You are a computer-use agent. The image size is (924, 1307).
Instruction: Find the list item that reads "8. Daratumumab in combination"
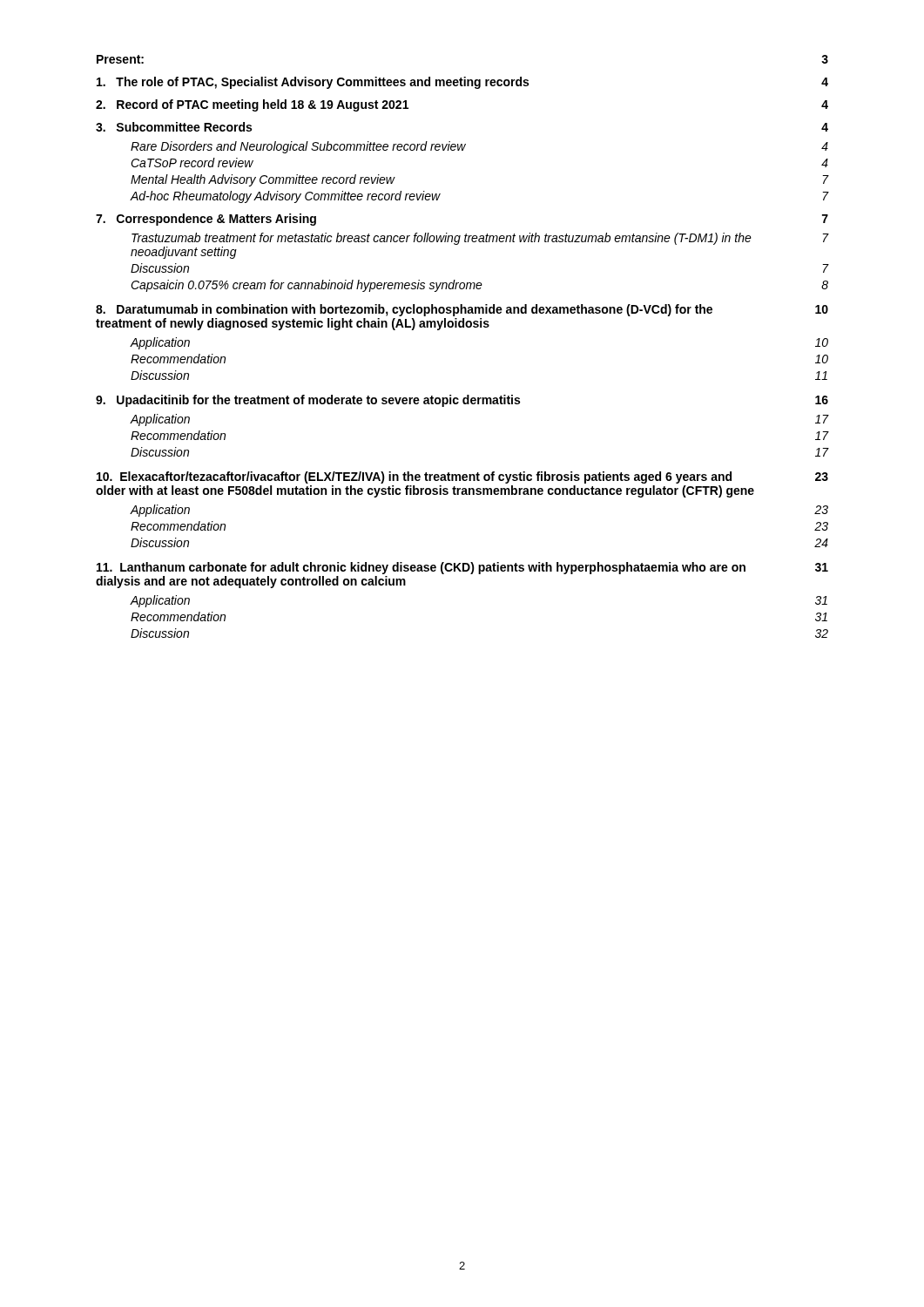(462, 316)
